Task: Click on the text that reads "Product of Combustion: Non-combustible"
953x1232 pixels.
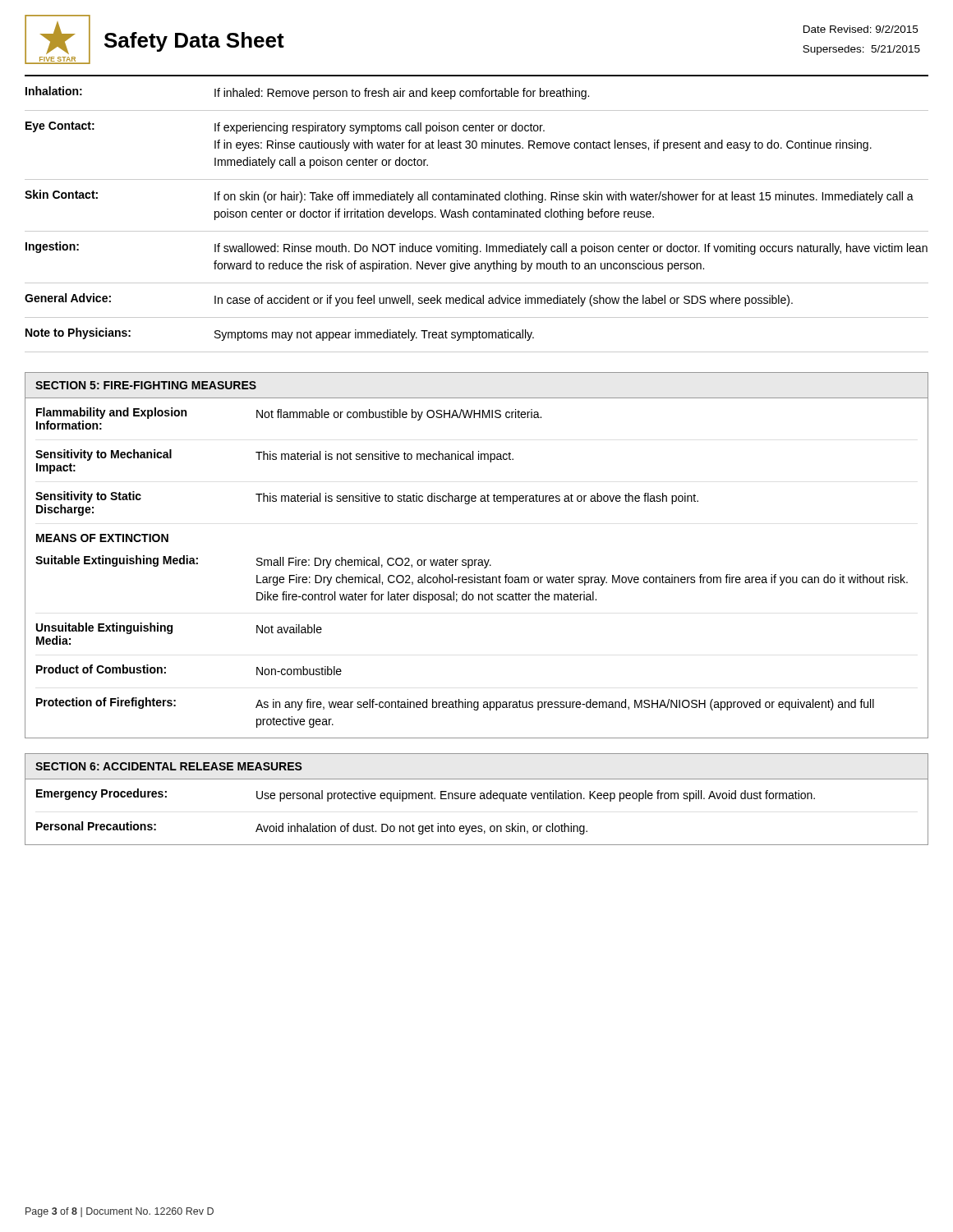Action: pyautogui.click(x=103, y=671)
